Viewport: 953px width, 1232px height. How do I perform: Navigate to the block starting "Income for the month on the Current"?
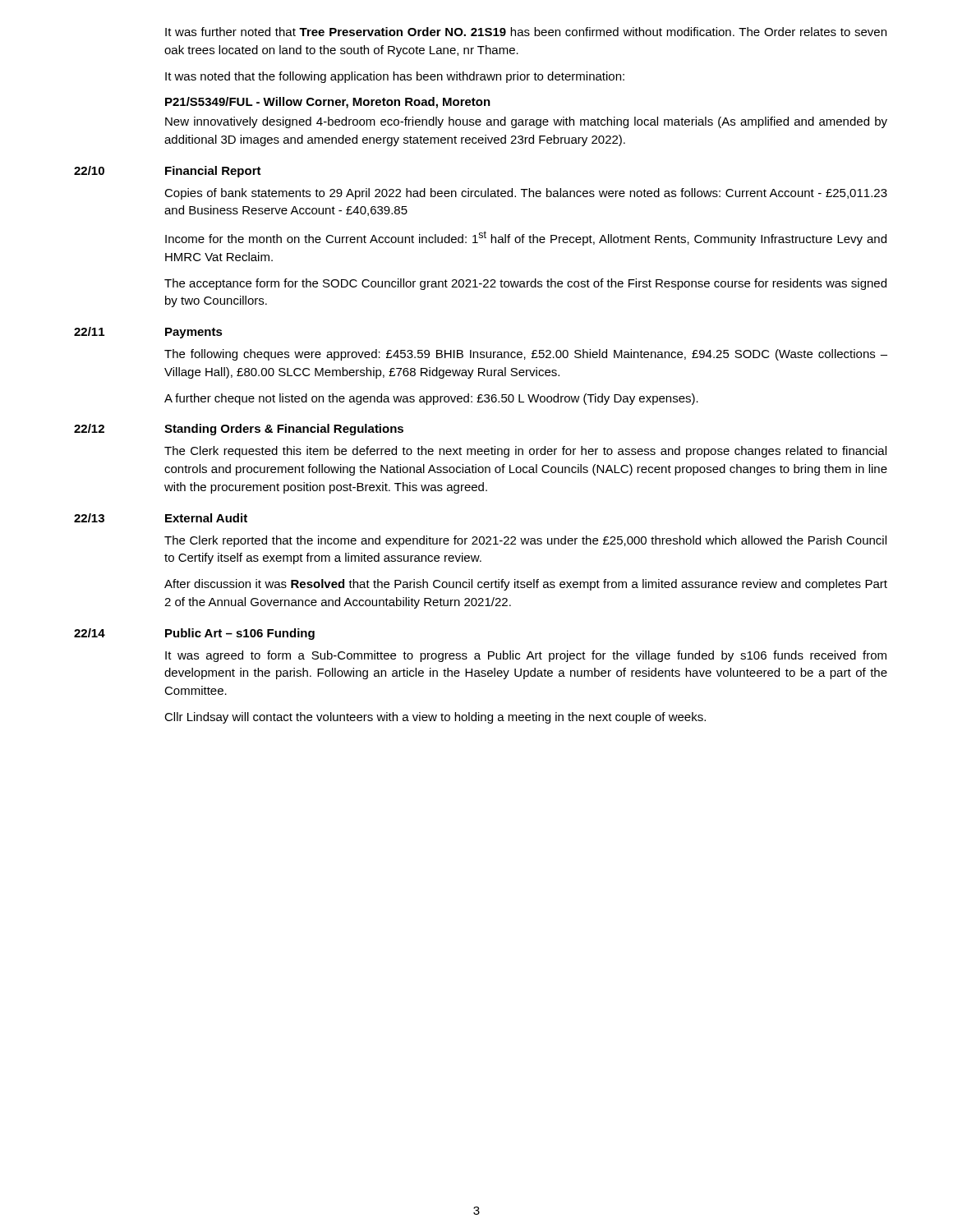point(526,247)
